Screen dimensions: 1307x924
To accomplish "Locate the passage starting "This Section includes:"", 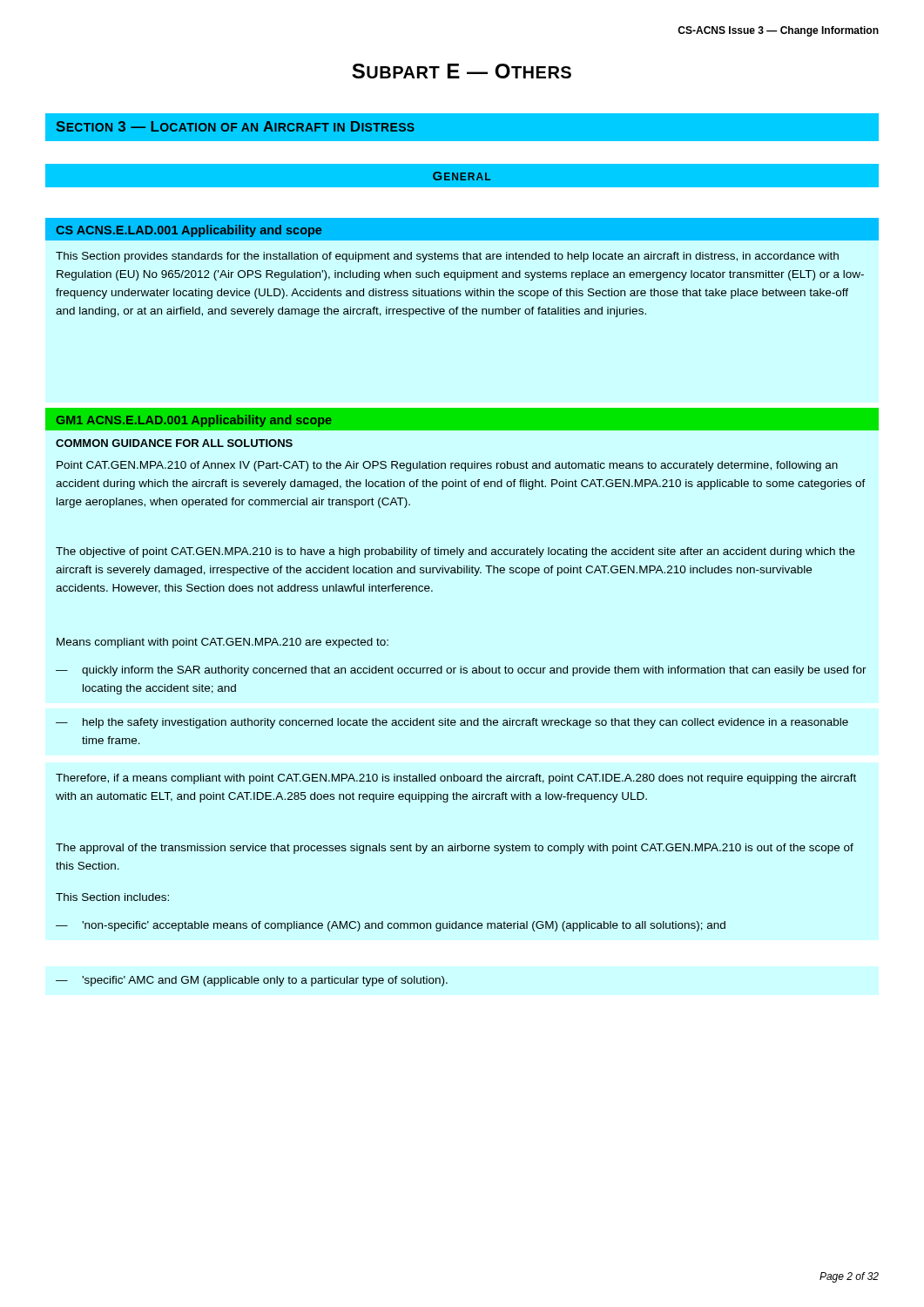I will click(x=113, y=897).
